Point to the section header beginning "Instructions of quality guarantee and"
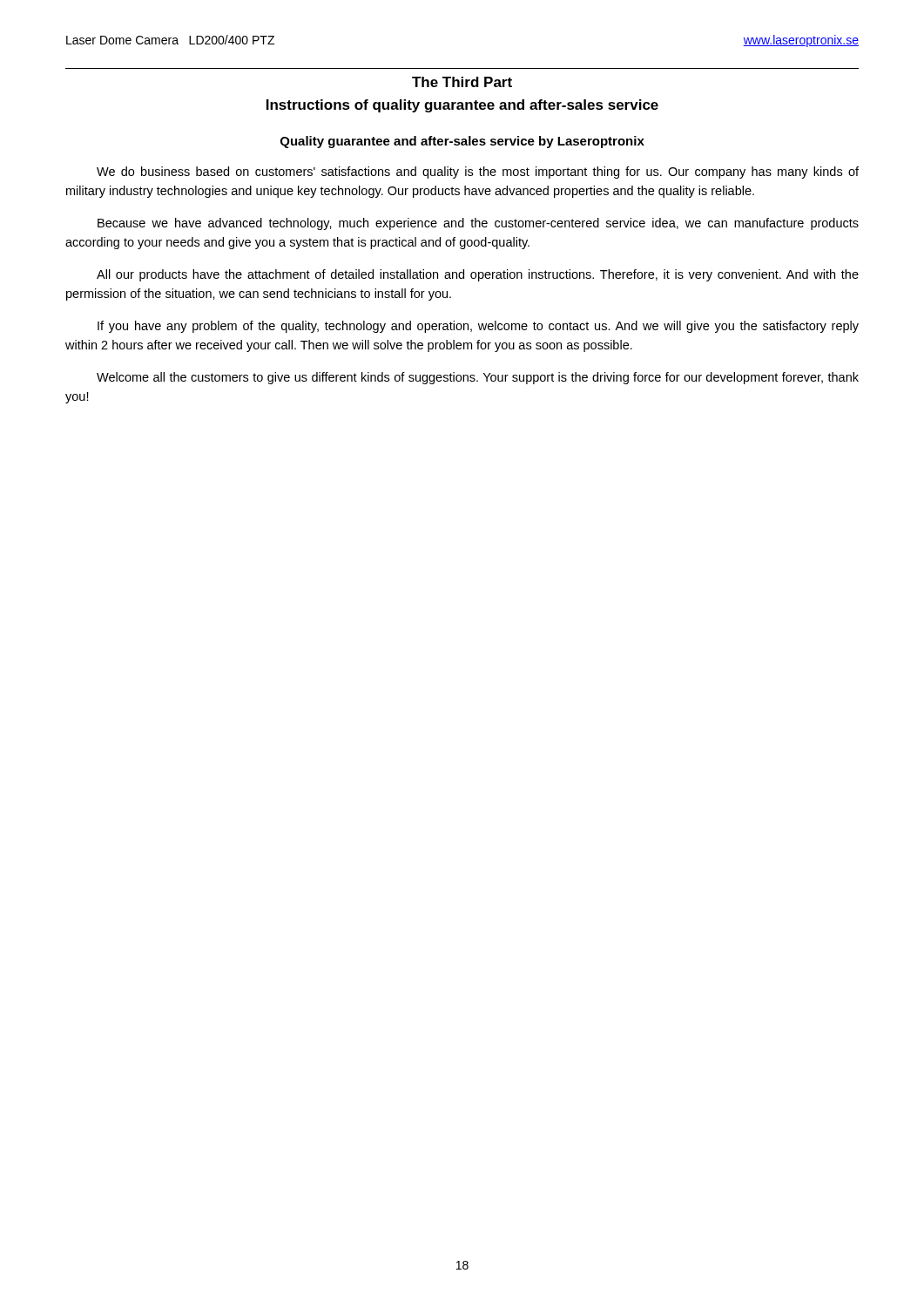 462,105
